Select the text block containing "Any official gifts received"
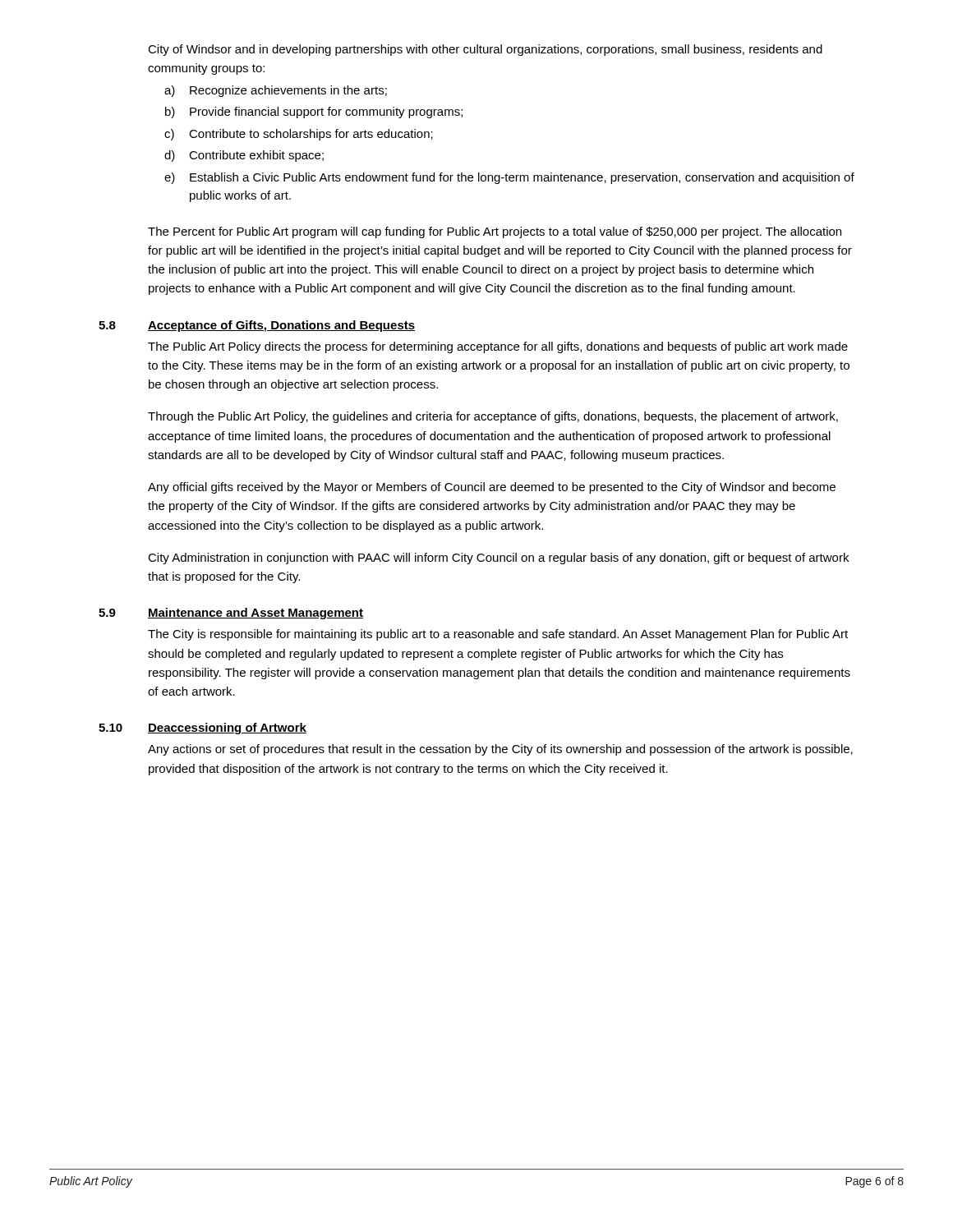 click(x=501, y=506)
